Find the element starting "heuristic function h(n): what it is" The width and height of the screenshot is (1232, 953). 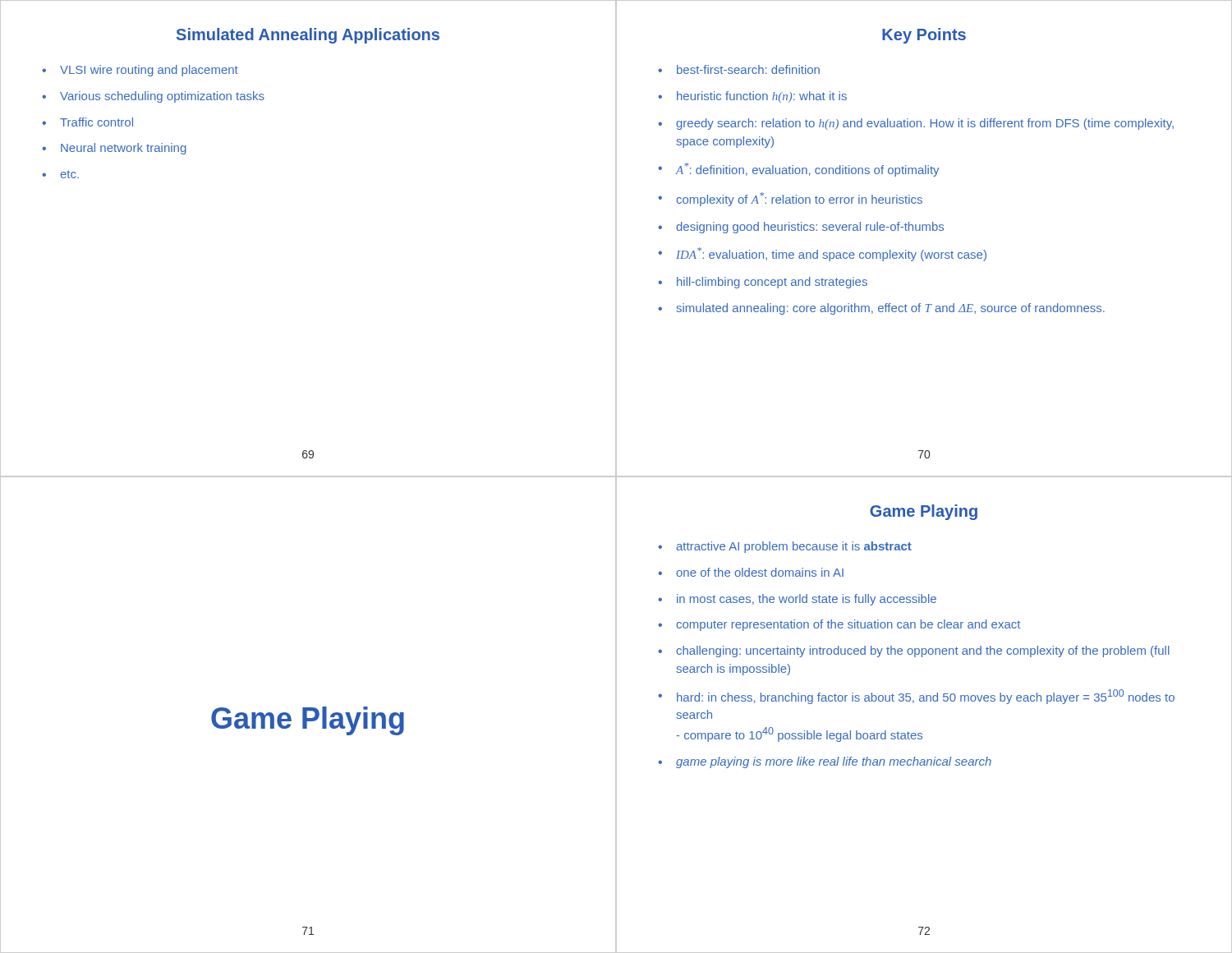pos(762,95)
